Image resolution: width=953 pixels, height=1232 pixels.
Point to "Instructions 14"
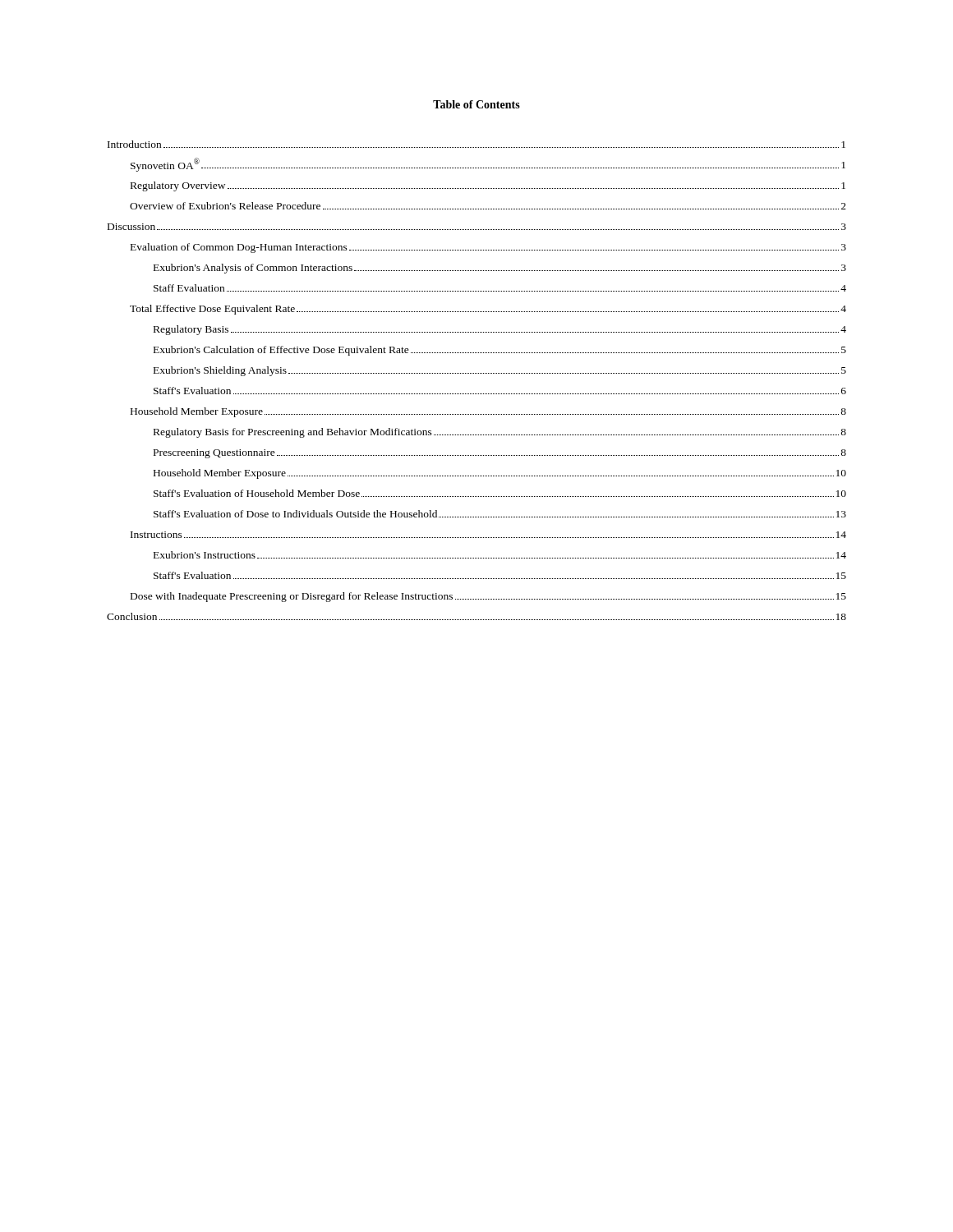[488, 535]
